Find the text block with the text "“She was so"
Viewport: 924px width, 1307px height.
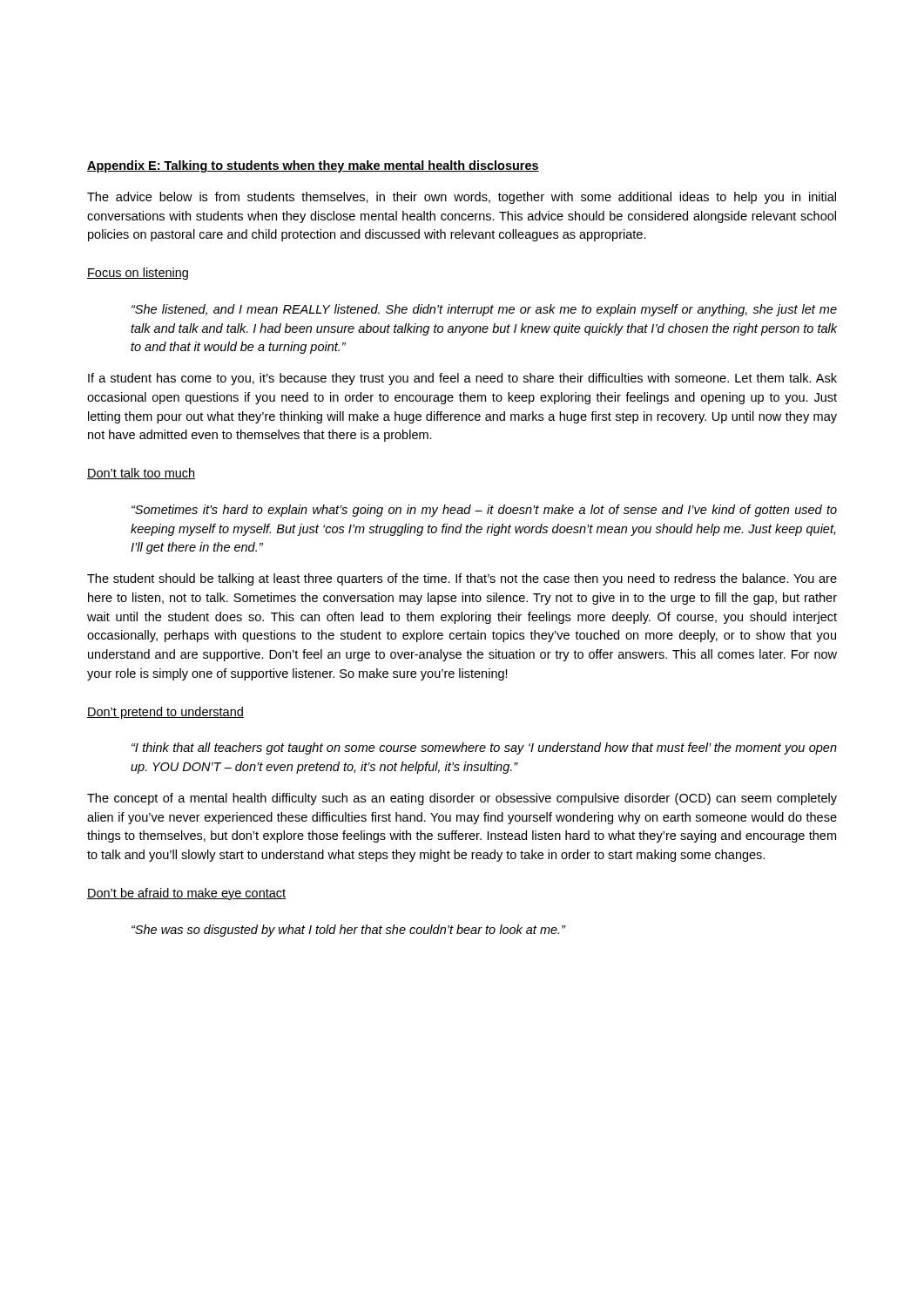point(484,930)
